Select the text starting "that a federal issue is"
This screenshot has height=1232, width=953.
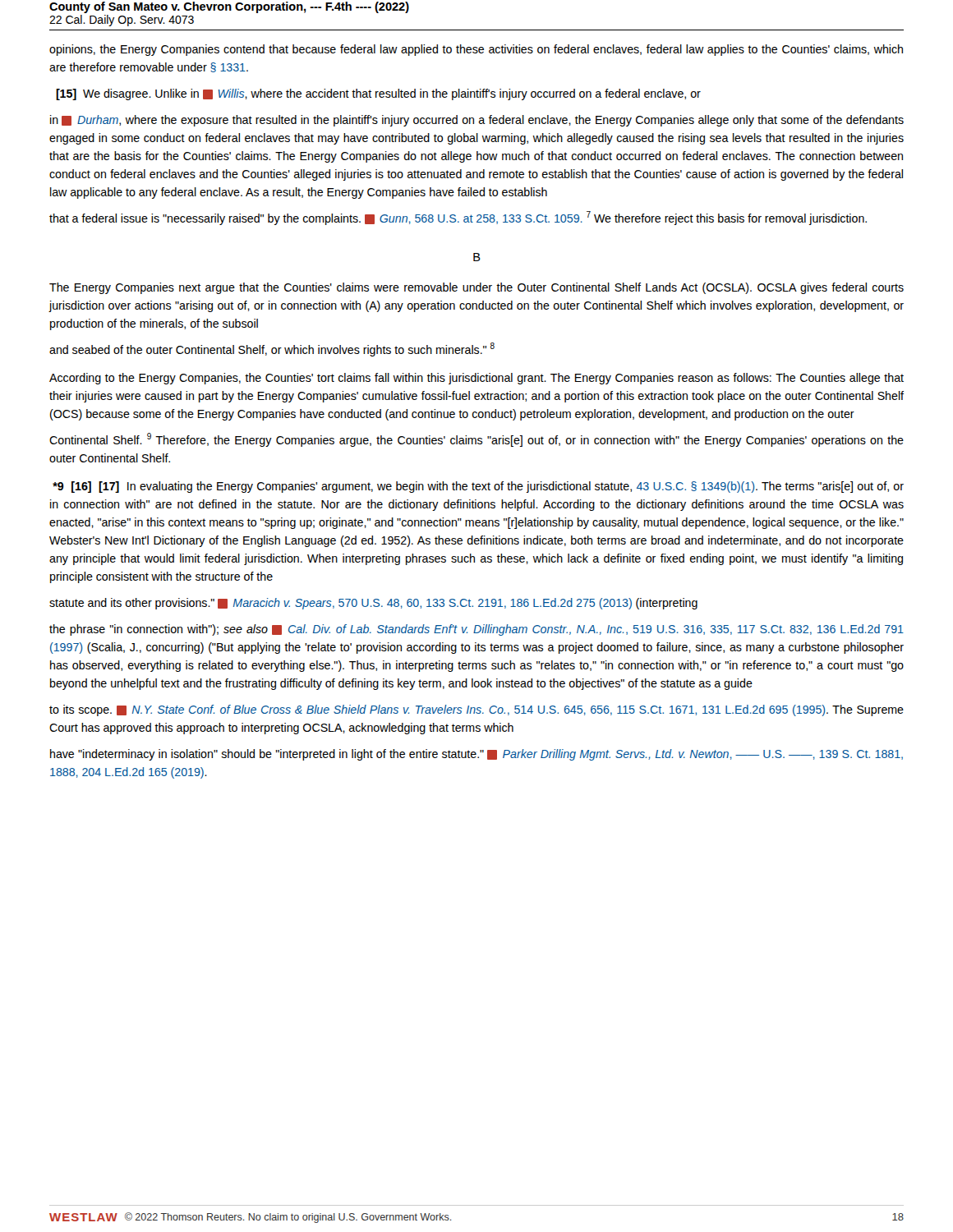(x=458, y=218)
